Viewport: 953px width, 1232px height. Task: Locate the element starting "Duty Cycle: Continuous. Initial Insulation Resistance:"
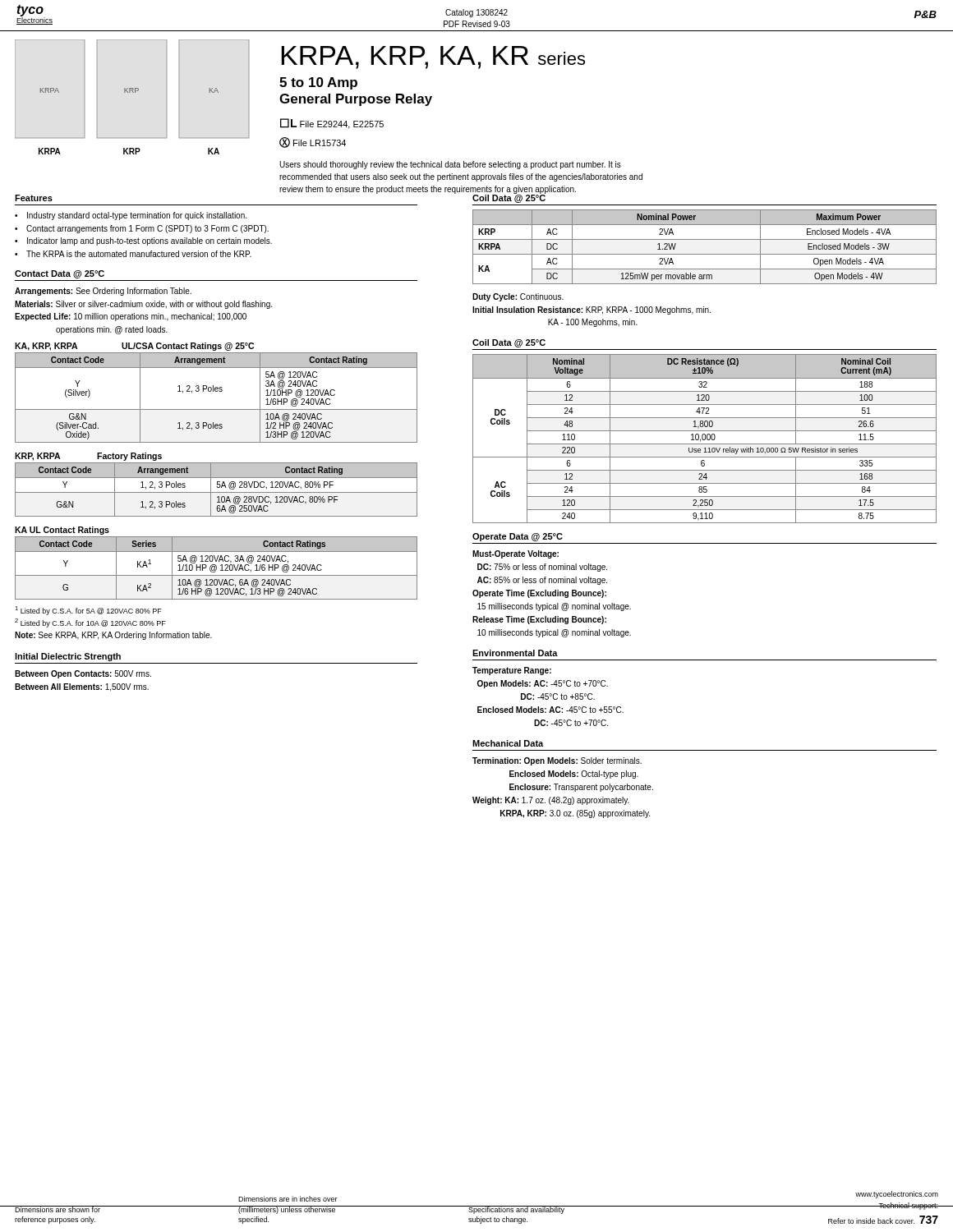[592, 310]
